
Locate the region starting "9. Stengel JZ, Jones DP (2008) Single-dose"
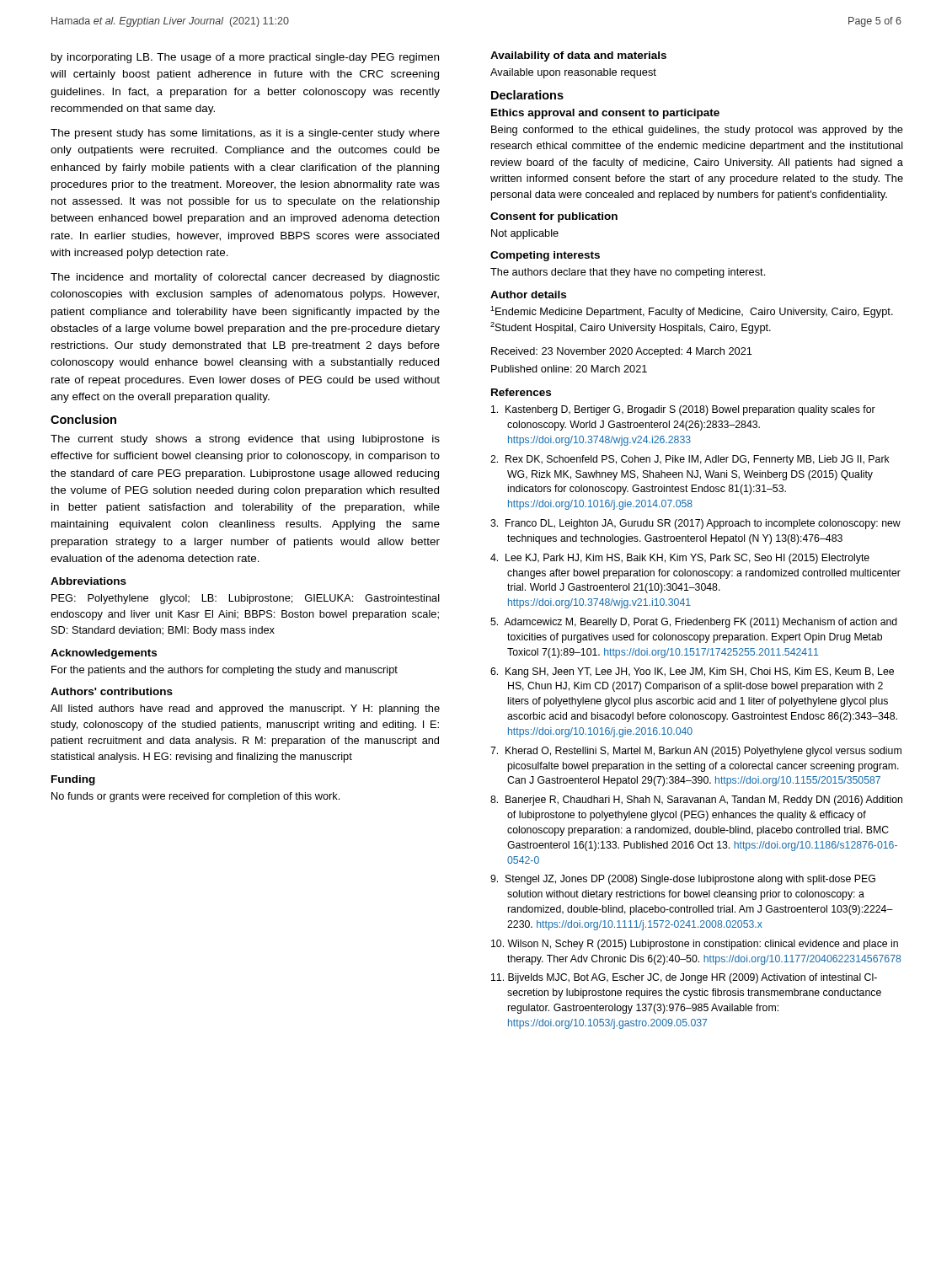pyautogui.click(x=691, y=902)
